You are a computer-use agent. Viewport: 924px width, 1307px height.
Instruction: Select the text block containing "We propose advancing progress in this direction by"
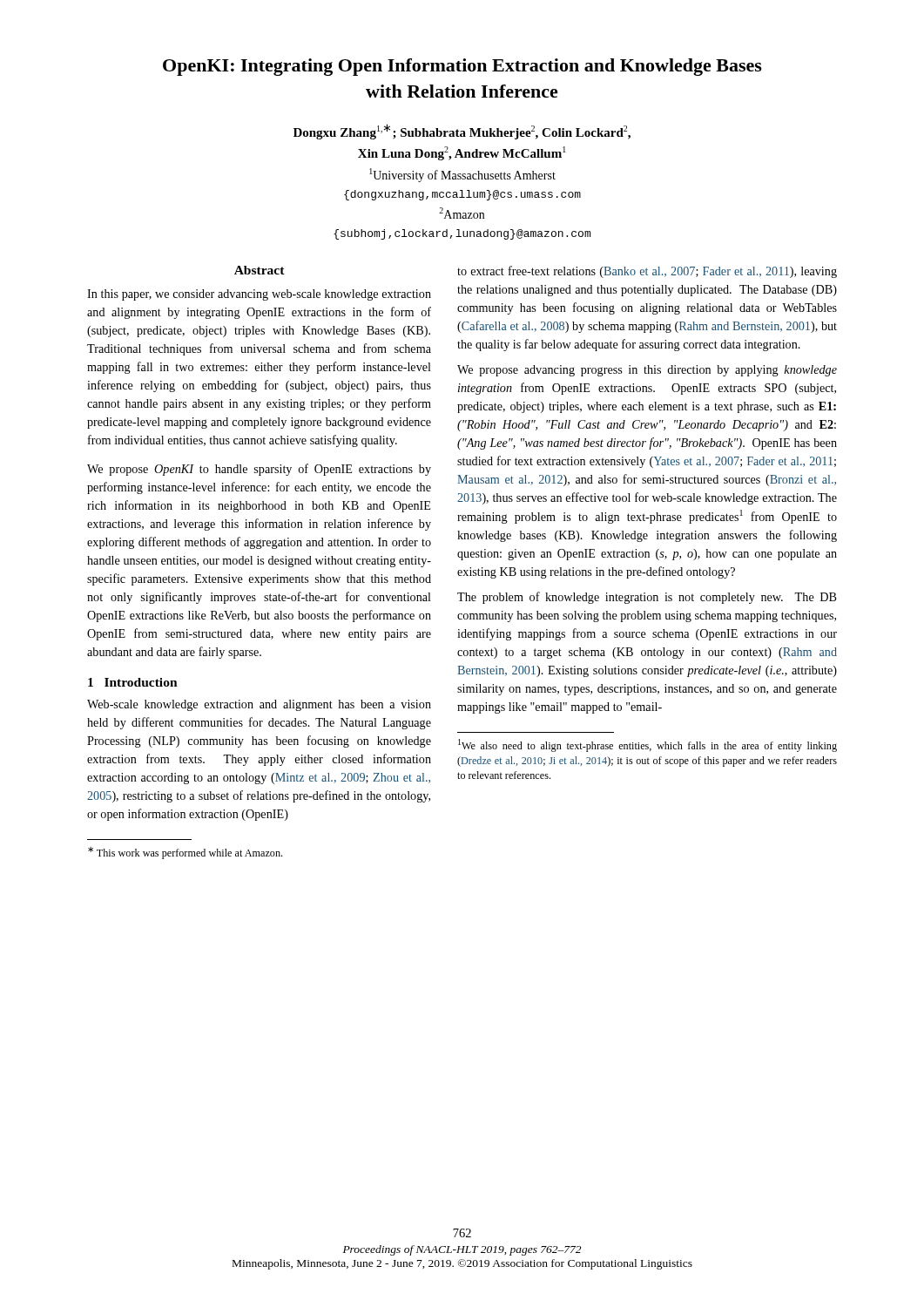pos(647,471)
